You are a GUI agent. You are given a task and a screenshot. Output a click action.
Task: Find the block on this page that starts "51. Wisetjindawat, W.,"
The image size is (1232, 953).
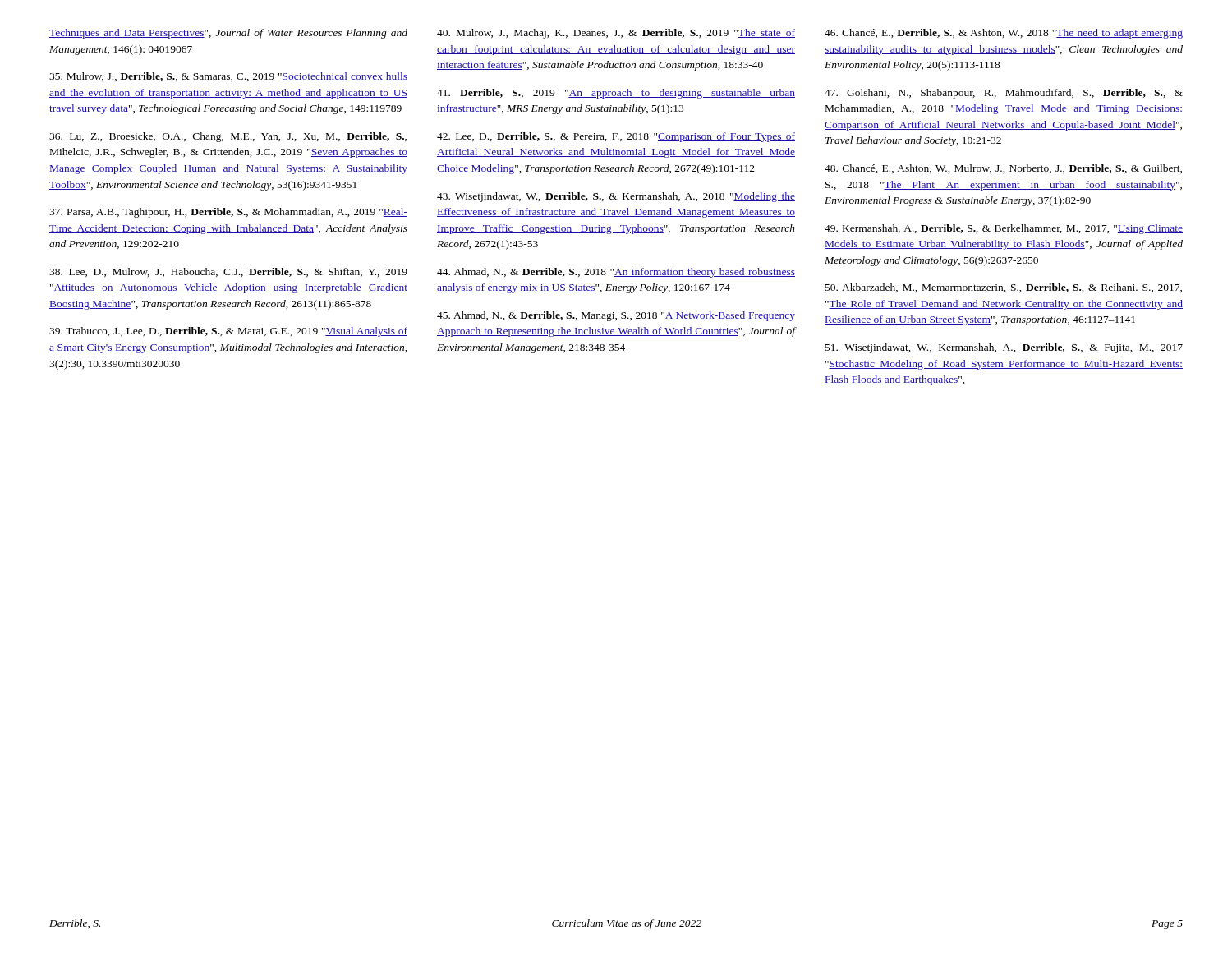click(1004, 363)
